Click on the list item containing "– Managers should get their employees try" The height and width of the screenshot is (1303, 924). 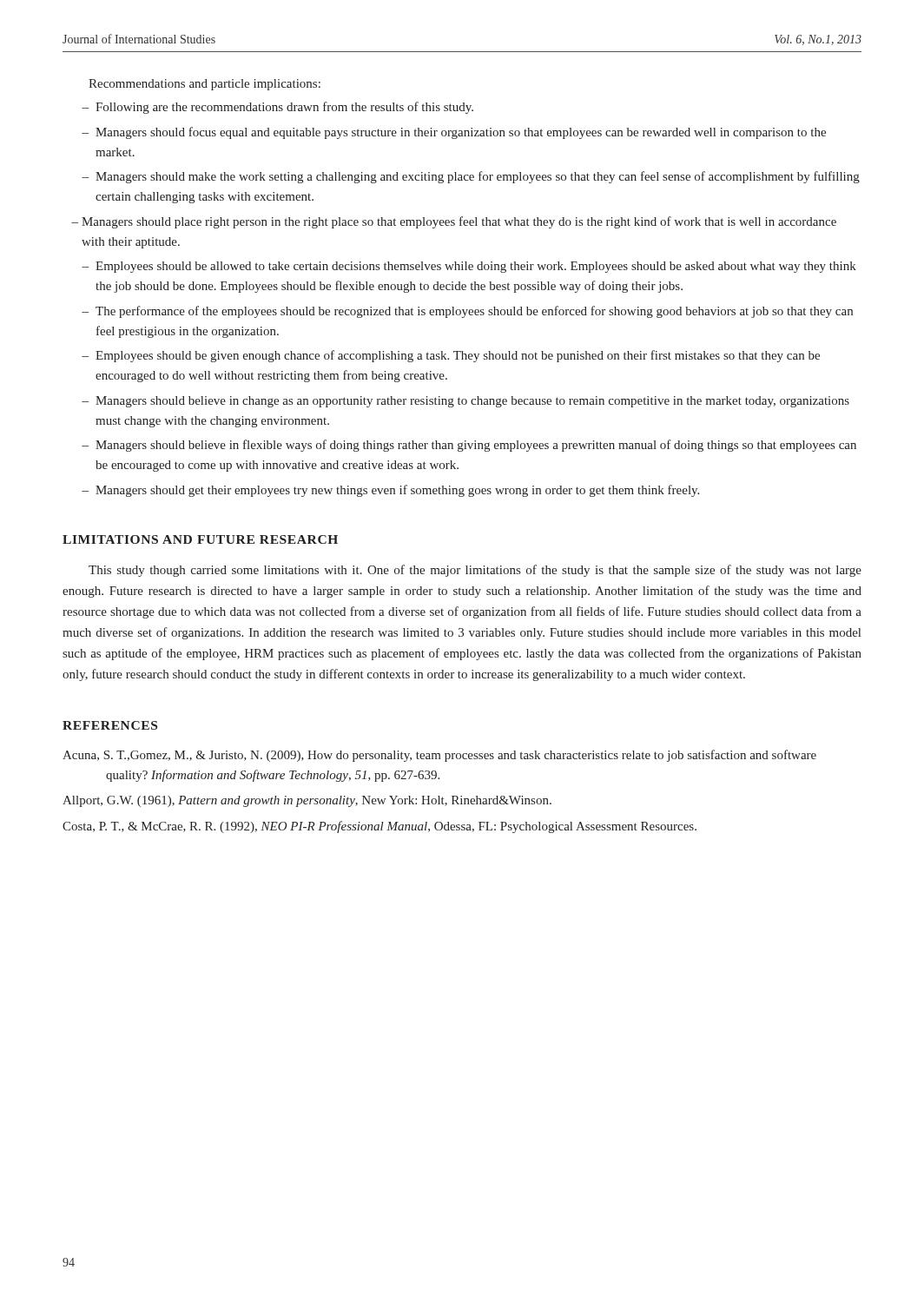point(462,490)
